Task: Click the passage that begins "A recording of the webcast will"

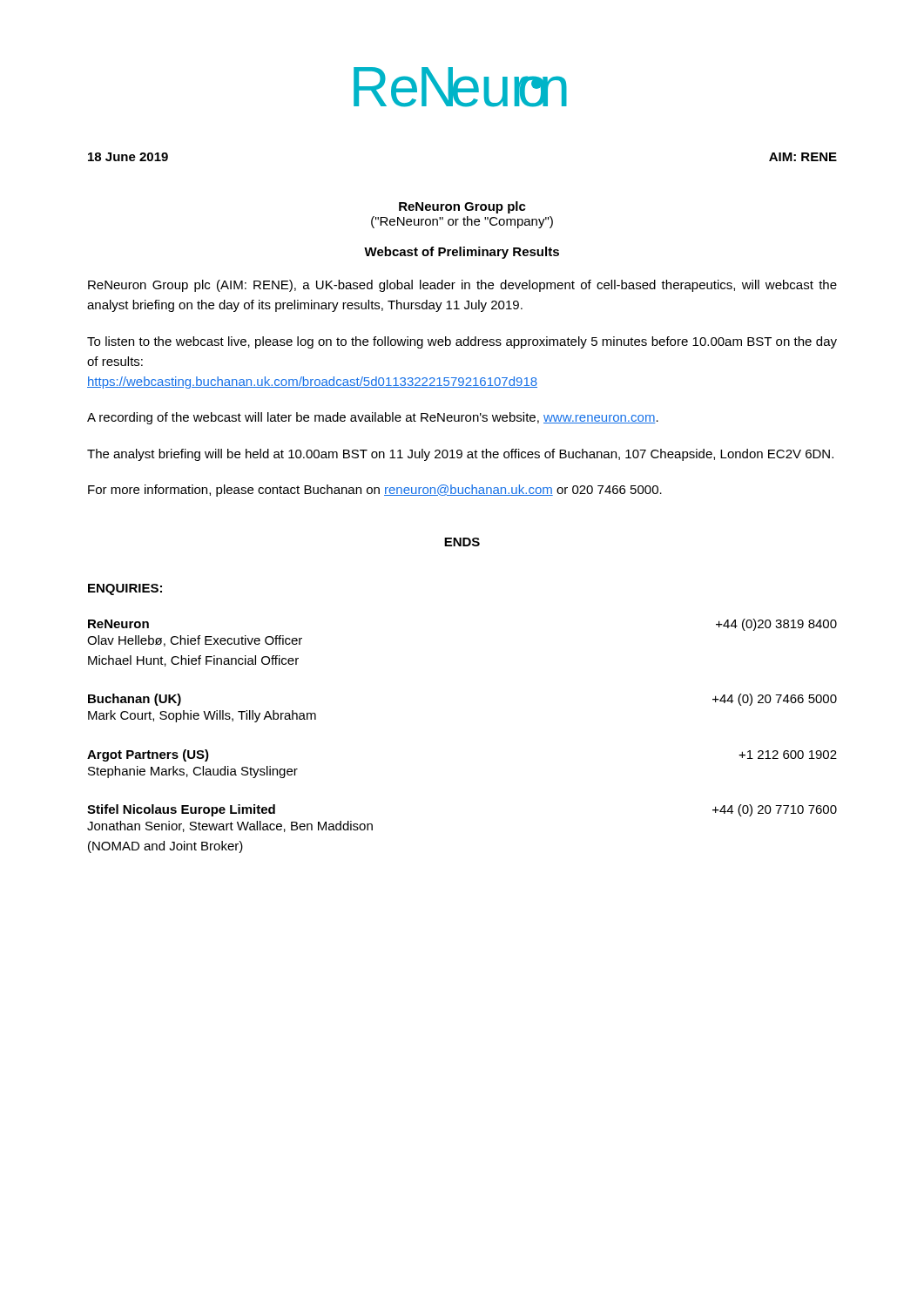Action: click(x=373, y=417)
